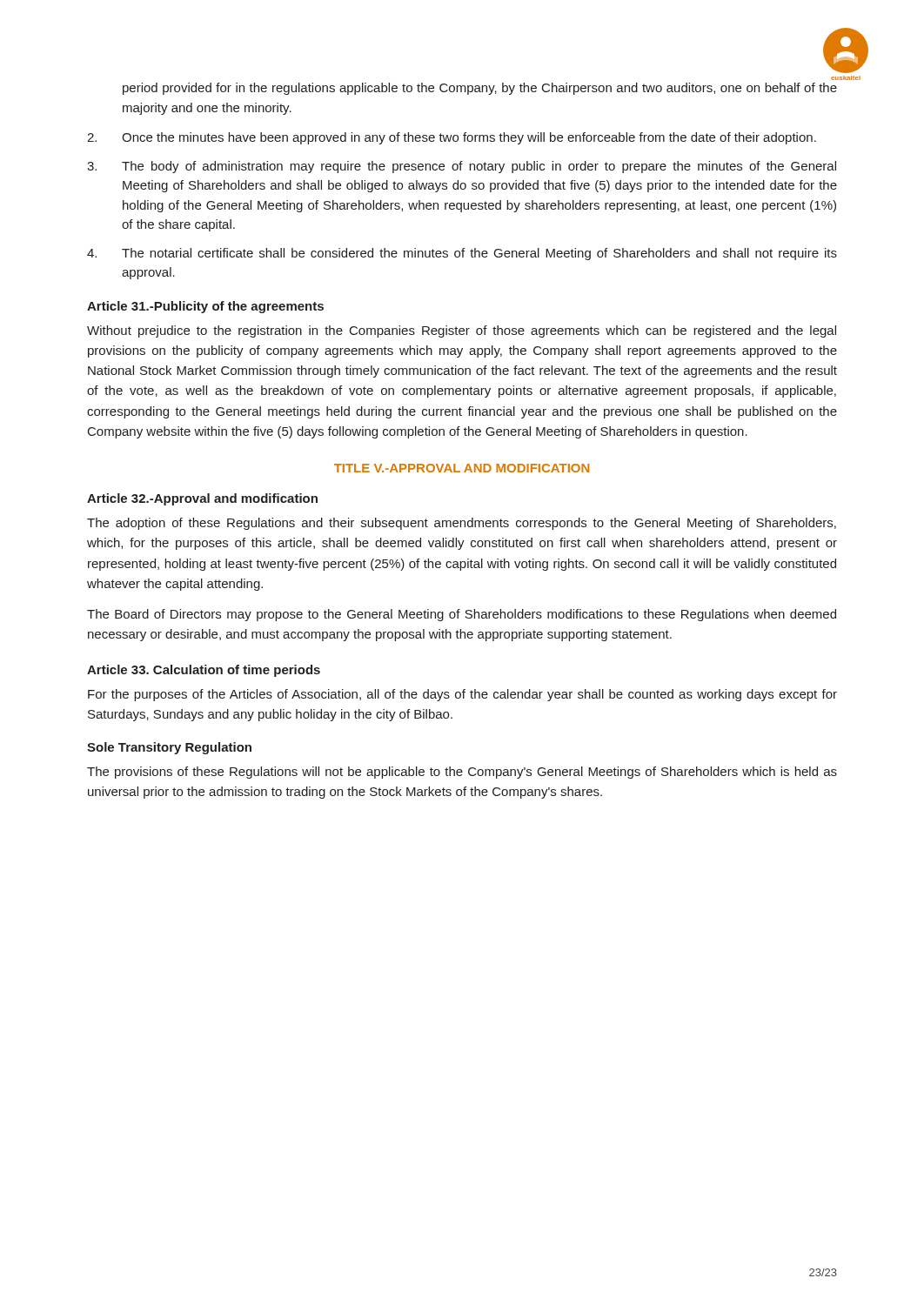
Task: Select the passage starting "Article 32.-Approval and"
Action: point(203,498)
